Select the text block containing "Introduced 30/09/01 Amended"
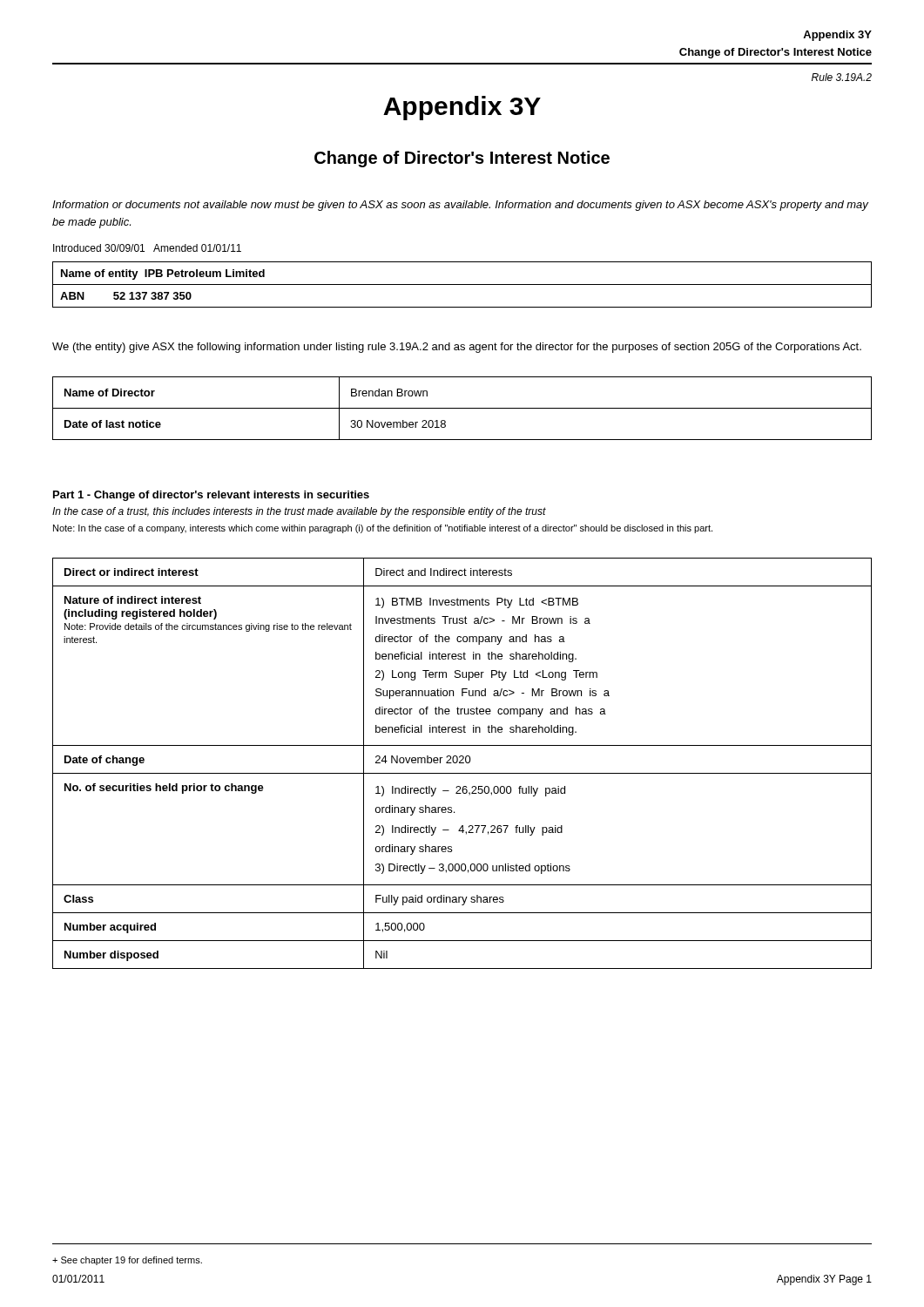This screenshot has height=1307, width=924. point(147,248)
